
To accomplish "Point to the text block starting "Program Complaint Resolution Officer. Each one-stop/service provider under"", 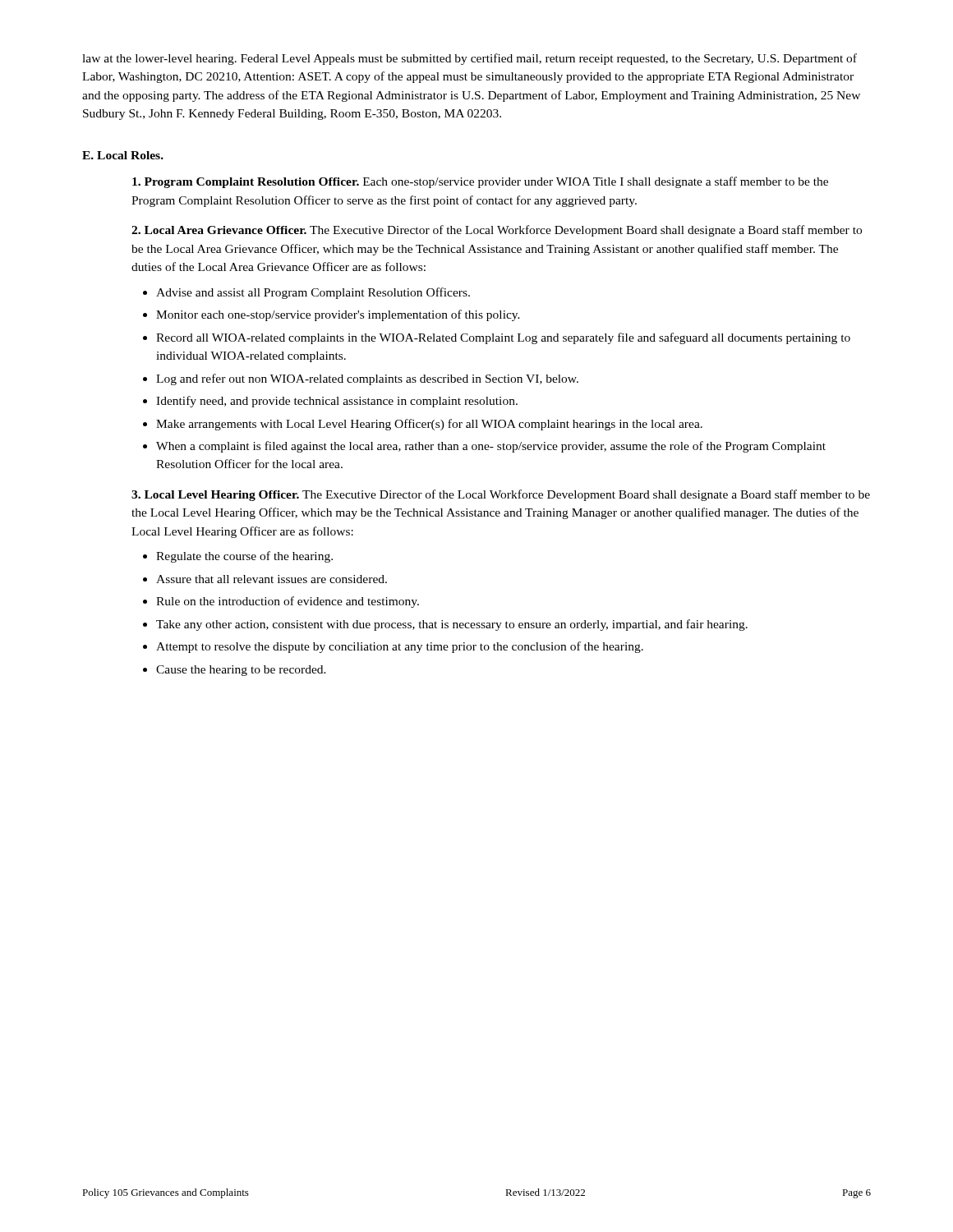I will click(501, 191).
